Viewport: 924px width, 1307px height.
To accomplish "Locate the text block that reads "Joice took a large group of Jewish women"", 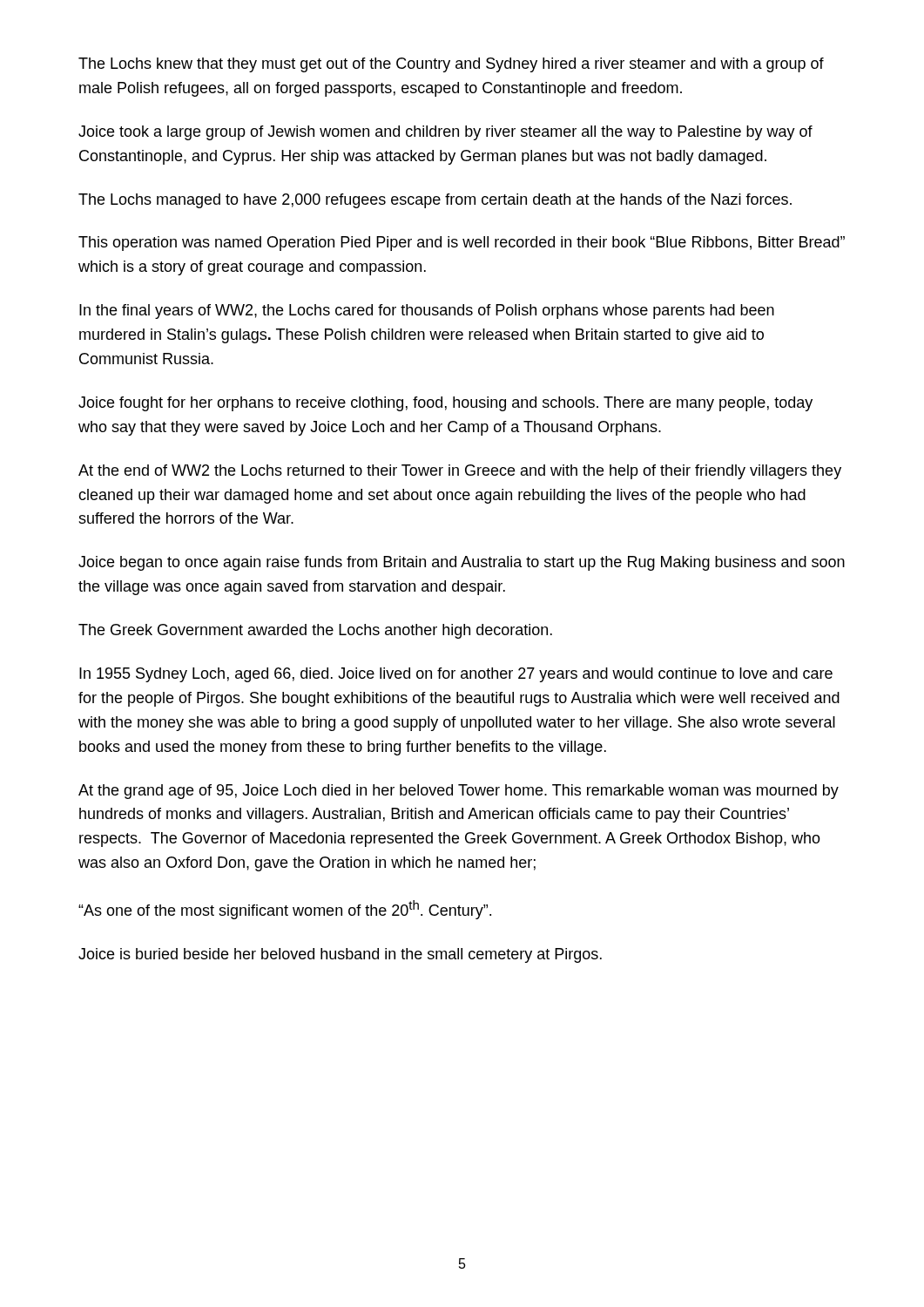I will click(445, 144).
